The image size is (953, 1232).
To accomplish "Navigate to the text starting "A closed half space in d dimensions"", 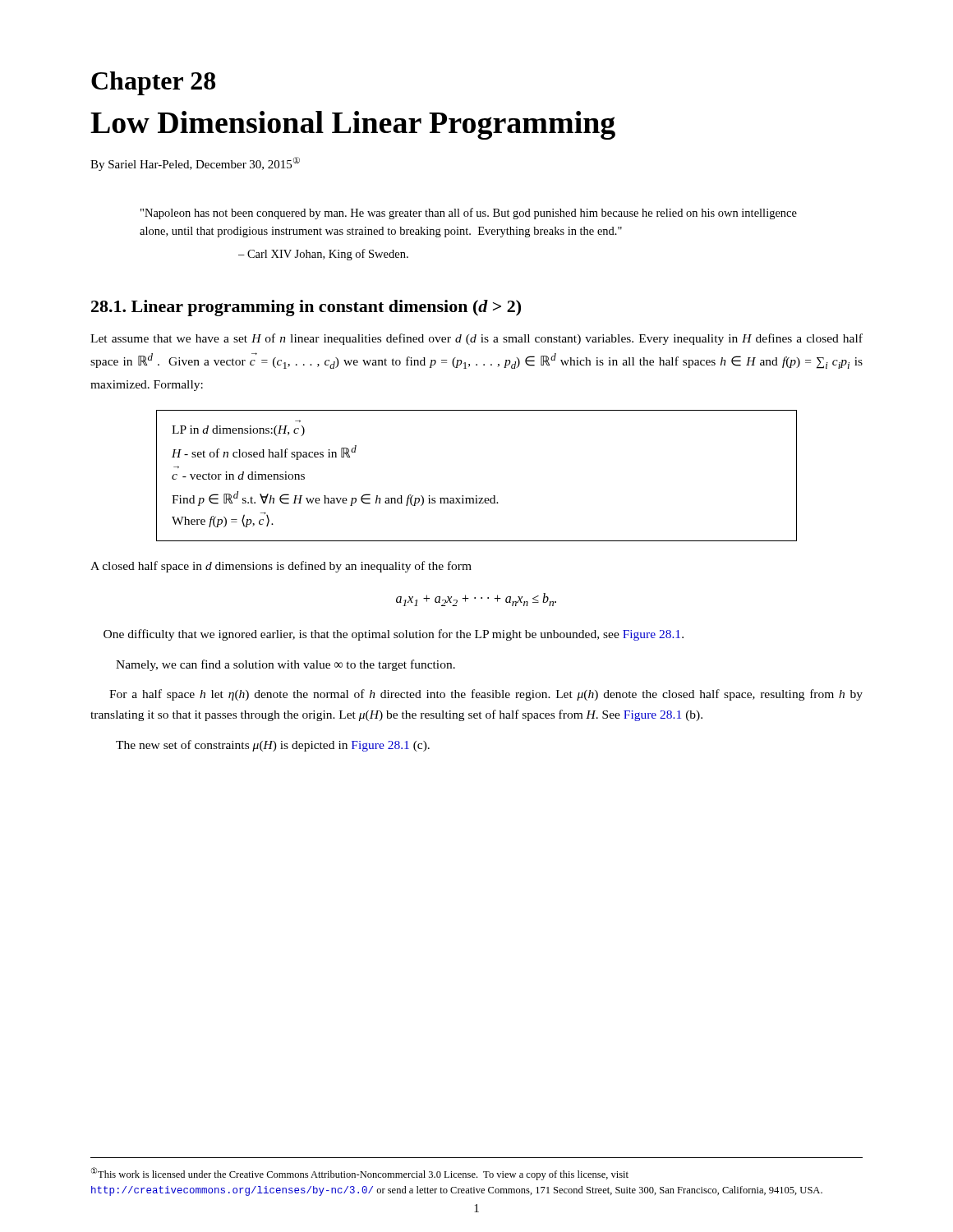I will [x=281, y=565].
